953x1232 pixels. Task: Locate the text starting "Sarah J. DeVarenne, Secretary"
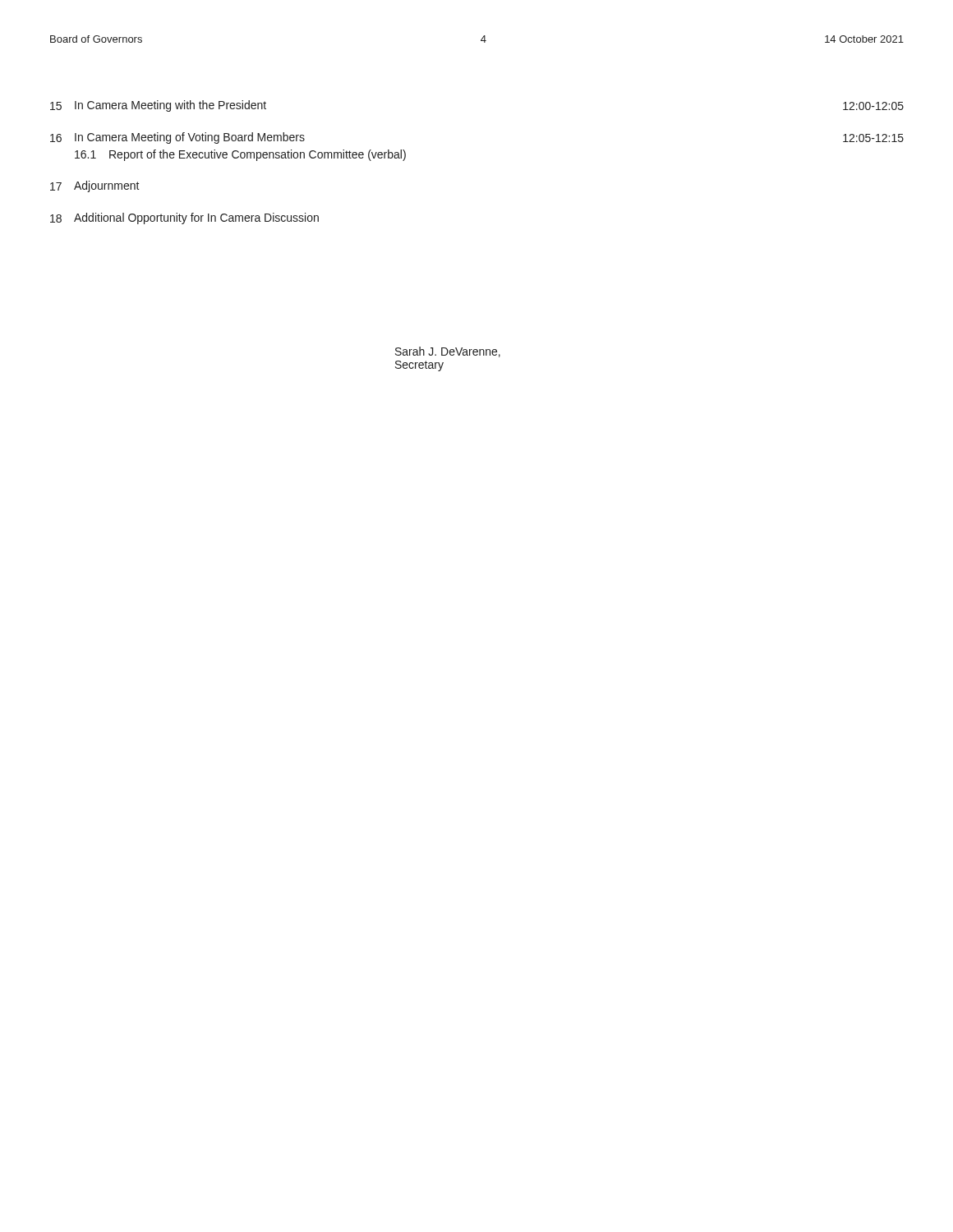tap(448, 358)
